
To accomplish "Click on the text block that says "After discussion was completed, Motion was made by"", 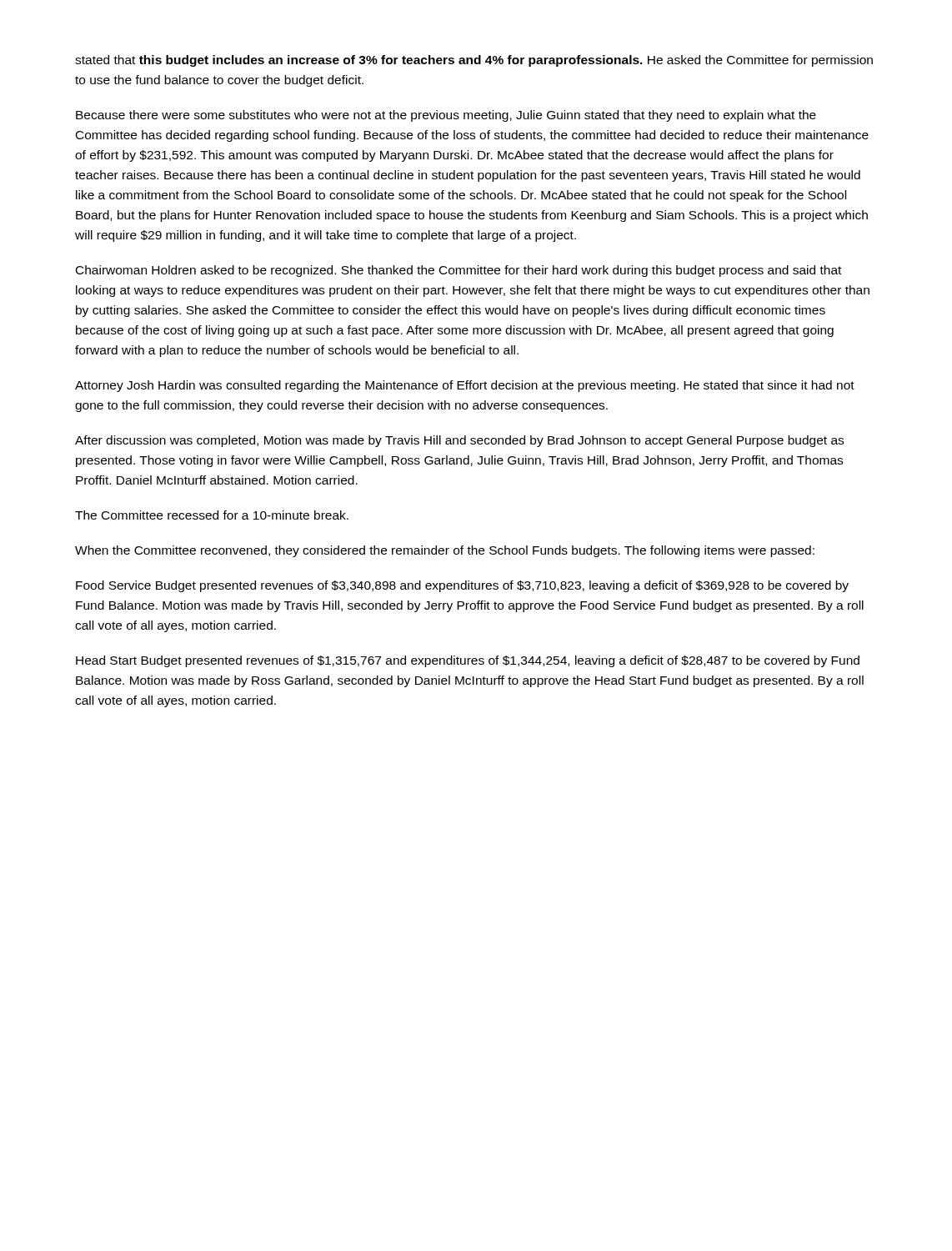I will [460, 460].
